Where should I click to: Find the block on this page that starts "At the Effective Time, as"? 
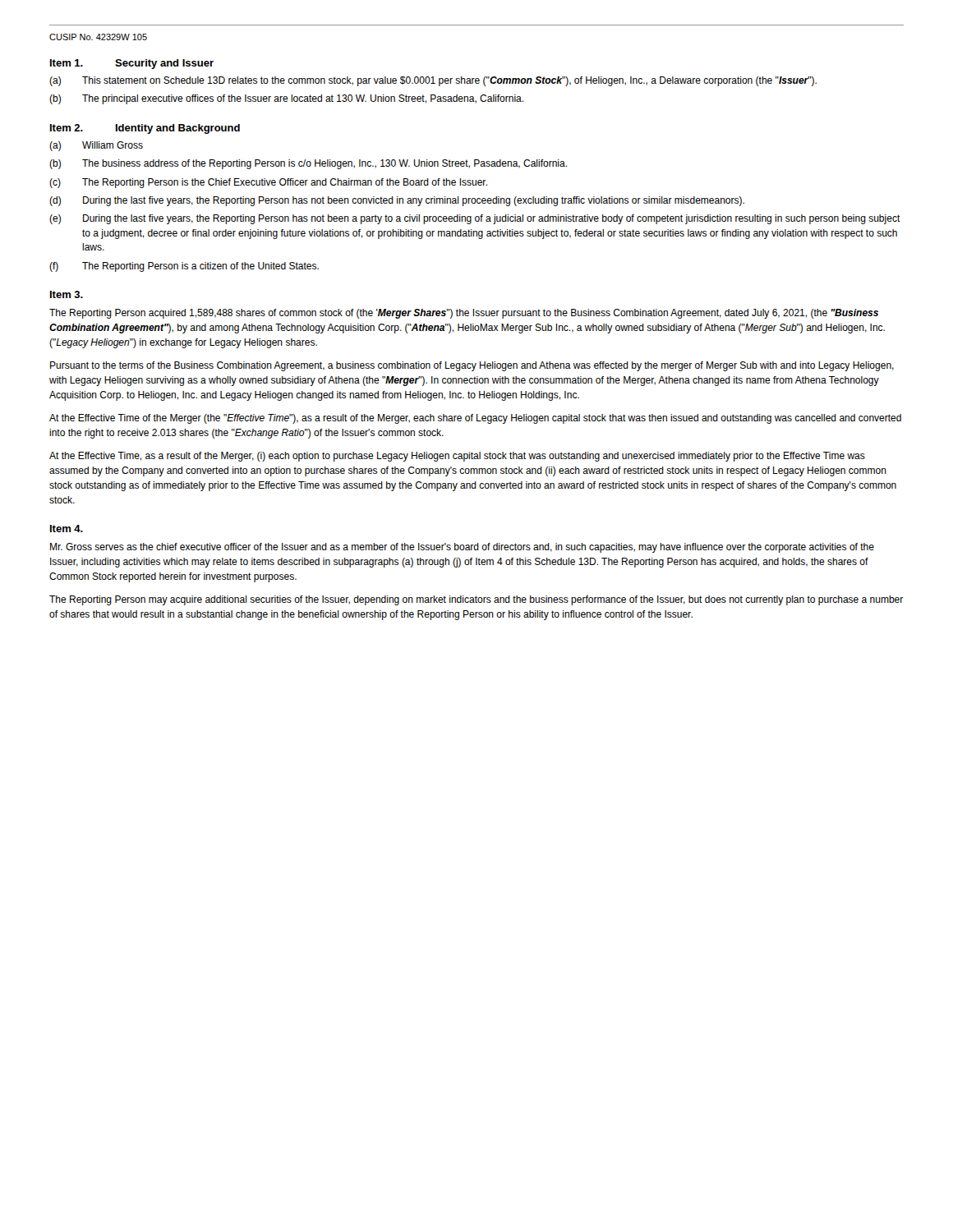(x=473, y=478)
